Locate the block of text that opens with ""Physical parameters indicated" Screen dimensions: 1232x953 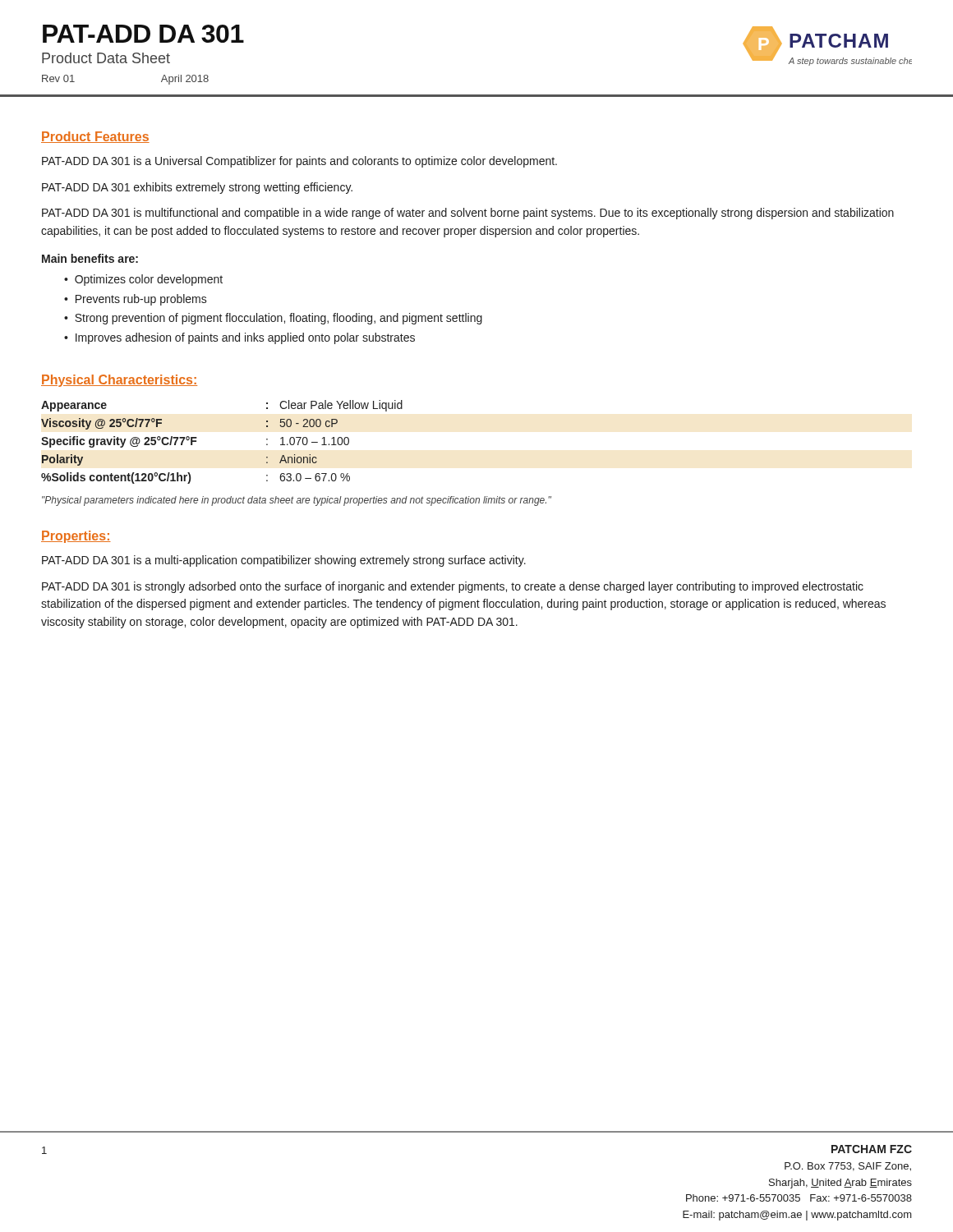coord(296,500)
